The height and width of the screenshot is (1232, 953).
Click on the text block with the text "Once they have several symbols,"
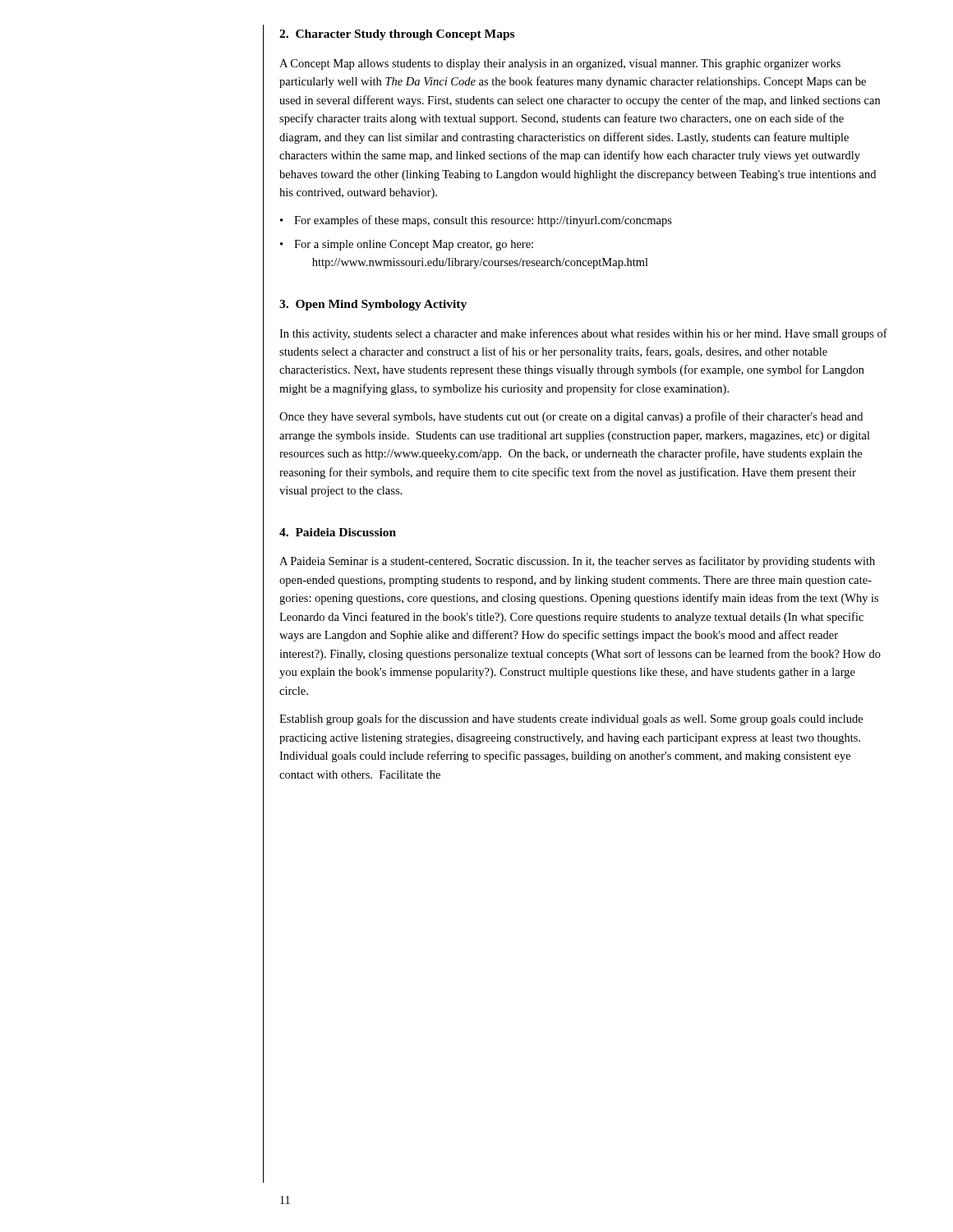(x=583, y=454)
